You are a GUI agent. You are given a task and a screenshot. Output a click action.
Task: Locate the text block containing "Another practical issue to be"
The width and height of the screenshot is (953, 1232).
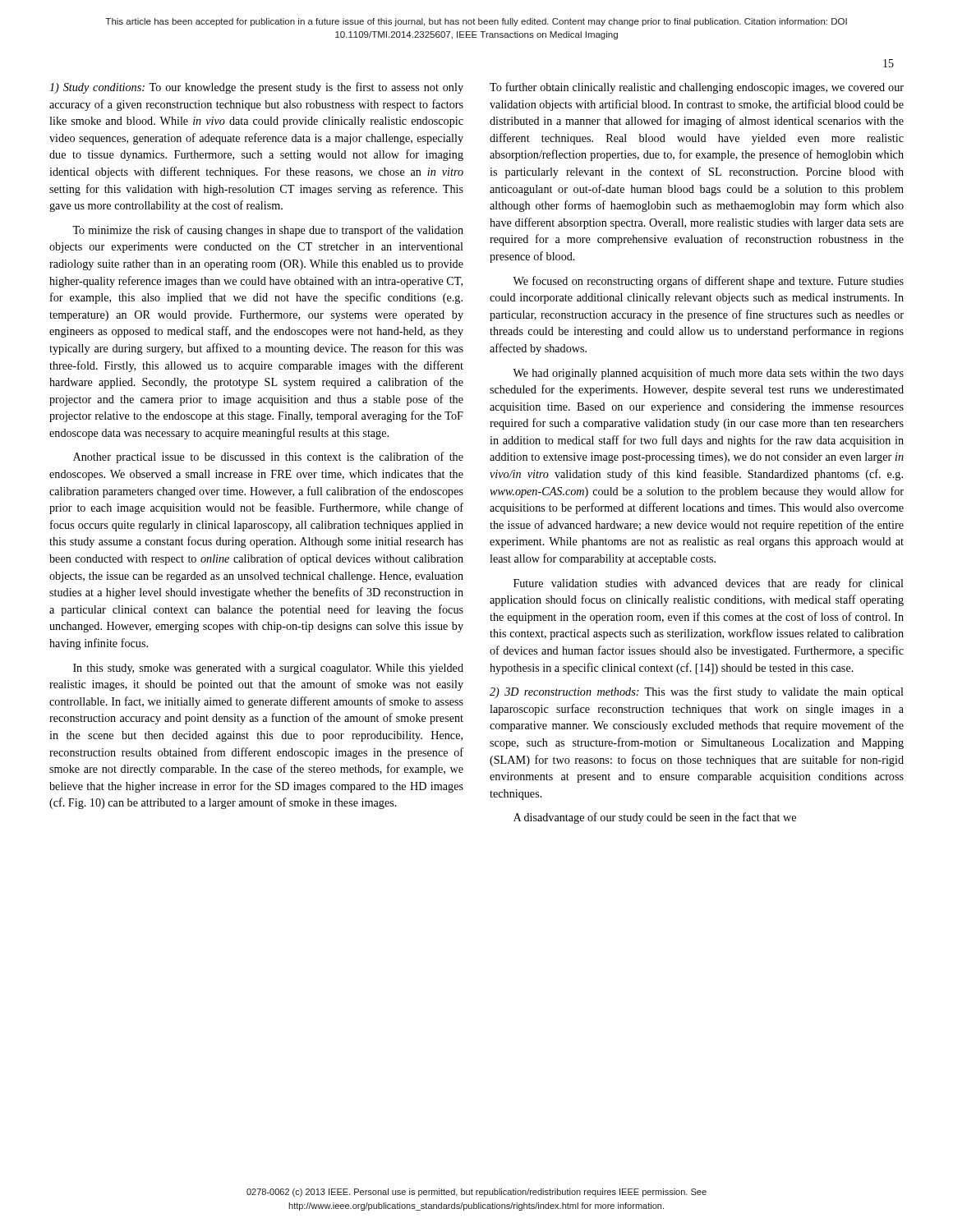coord(256,550)
